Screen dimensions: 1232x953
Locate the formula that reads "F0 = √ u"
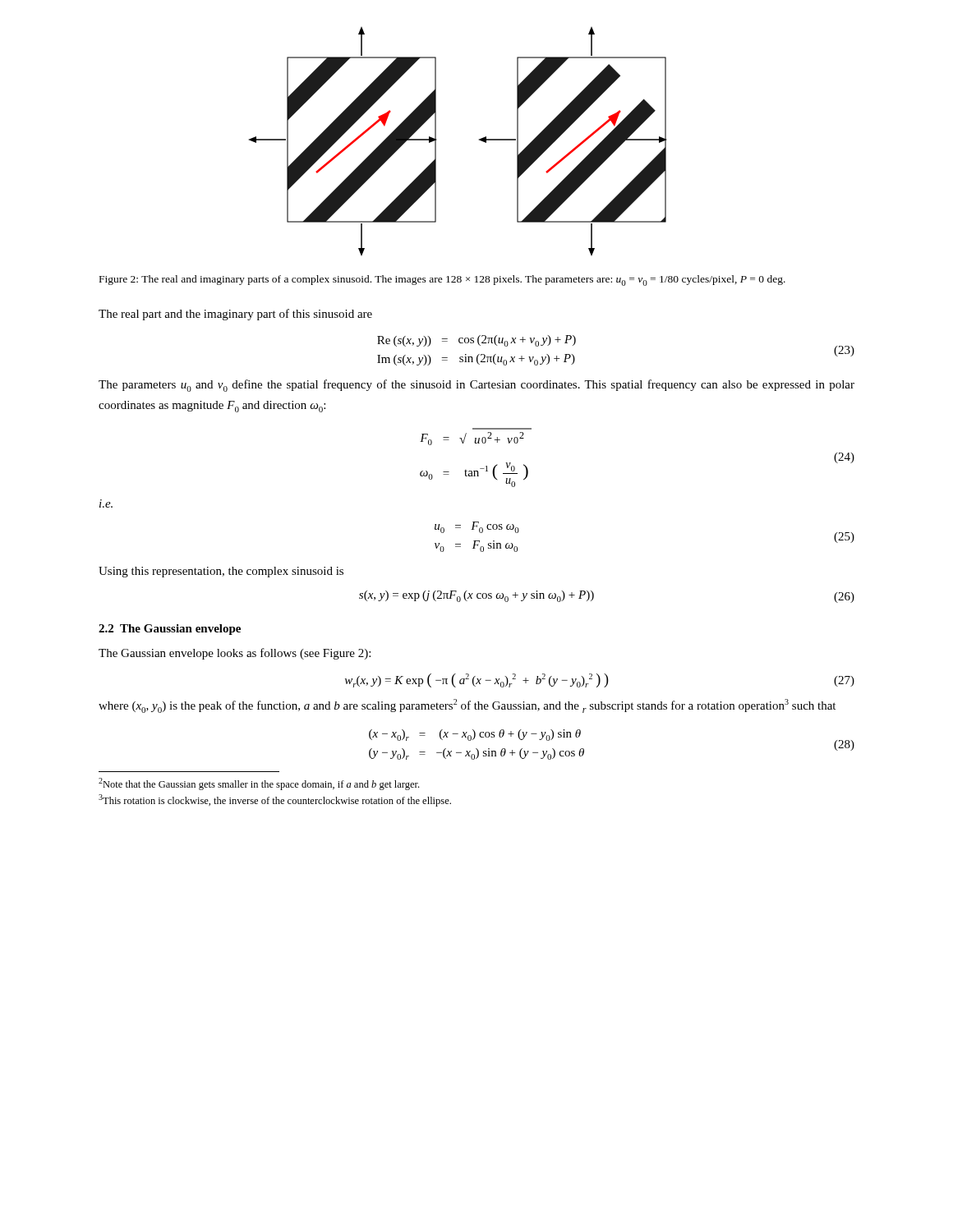(x=472, y=439)
